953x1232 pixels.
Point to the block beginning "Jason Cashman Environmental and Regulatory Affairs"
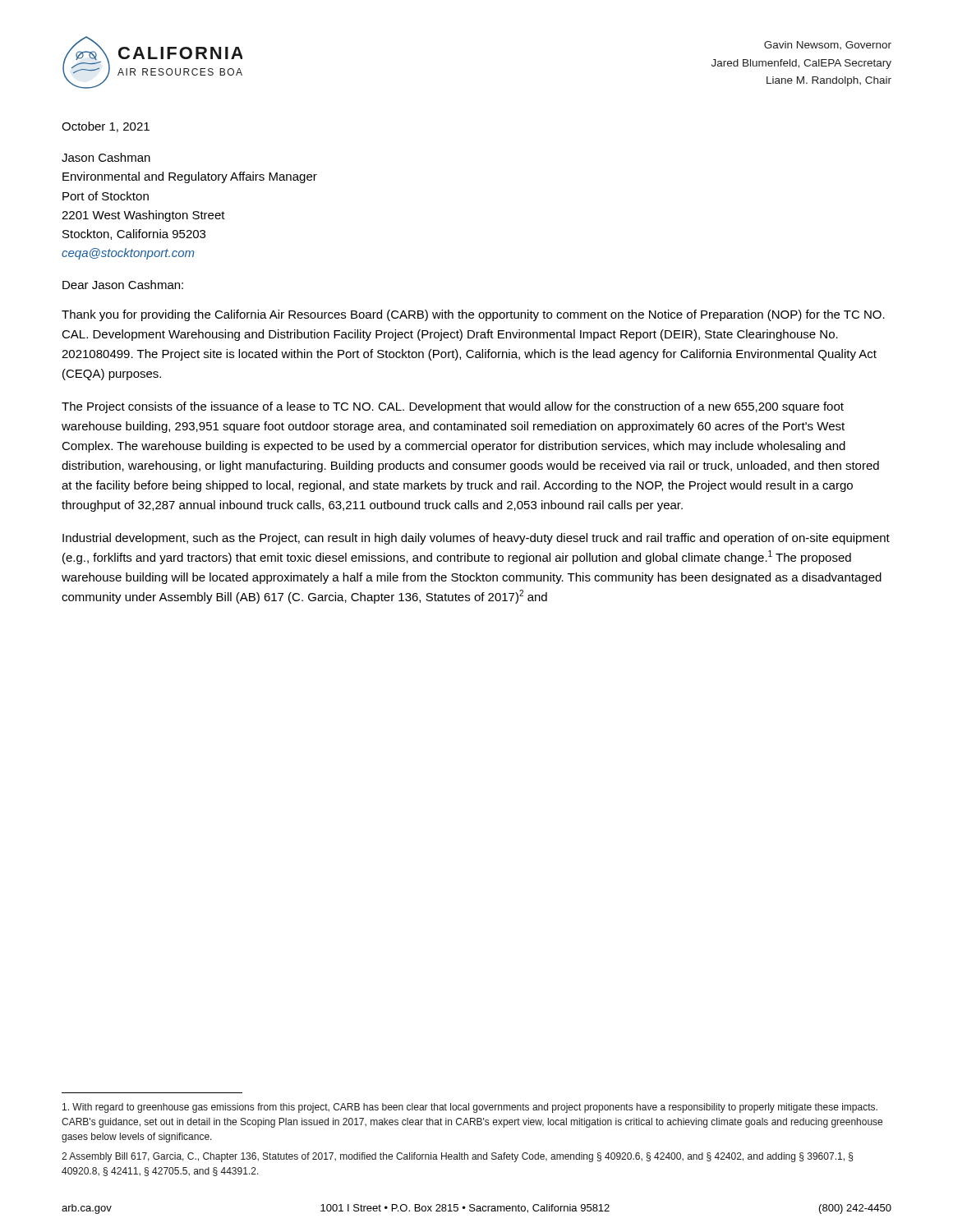[x=189, y=205]
